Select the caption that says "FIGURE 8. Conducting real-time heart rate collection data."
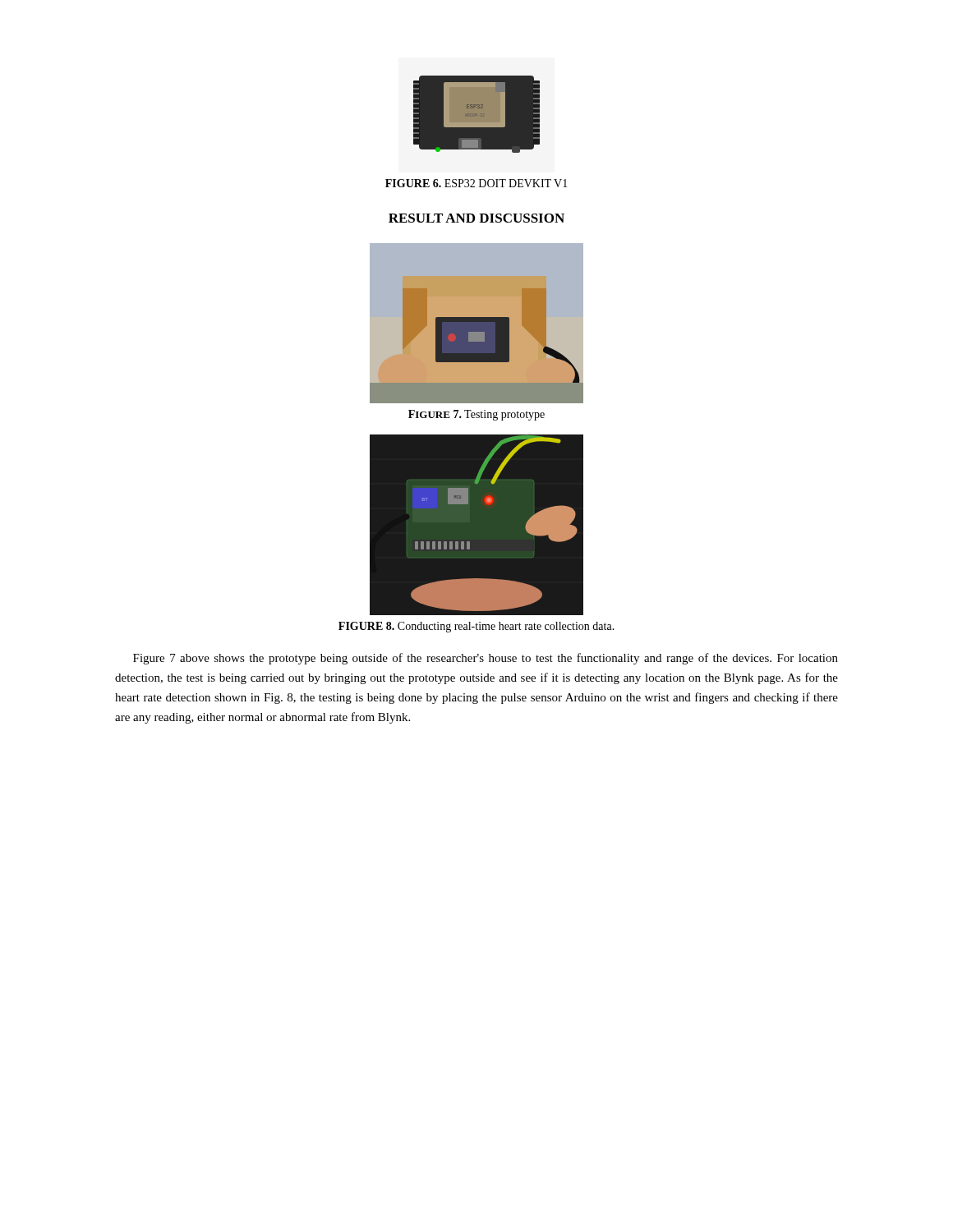The height and width of the screenshot is (1232, 953). (x=476, y=626)
